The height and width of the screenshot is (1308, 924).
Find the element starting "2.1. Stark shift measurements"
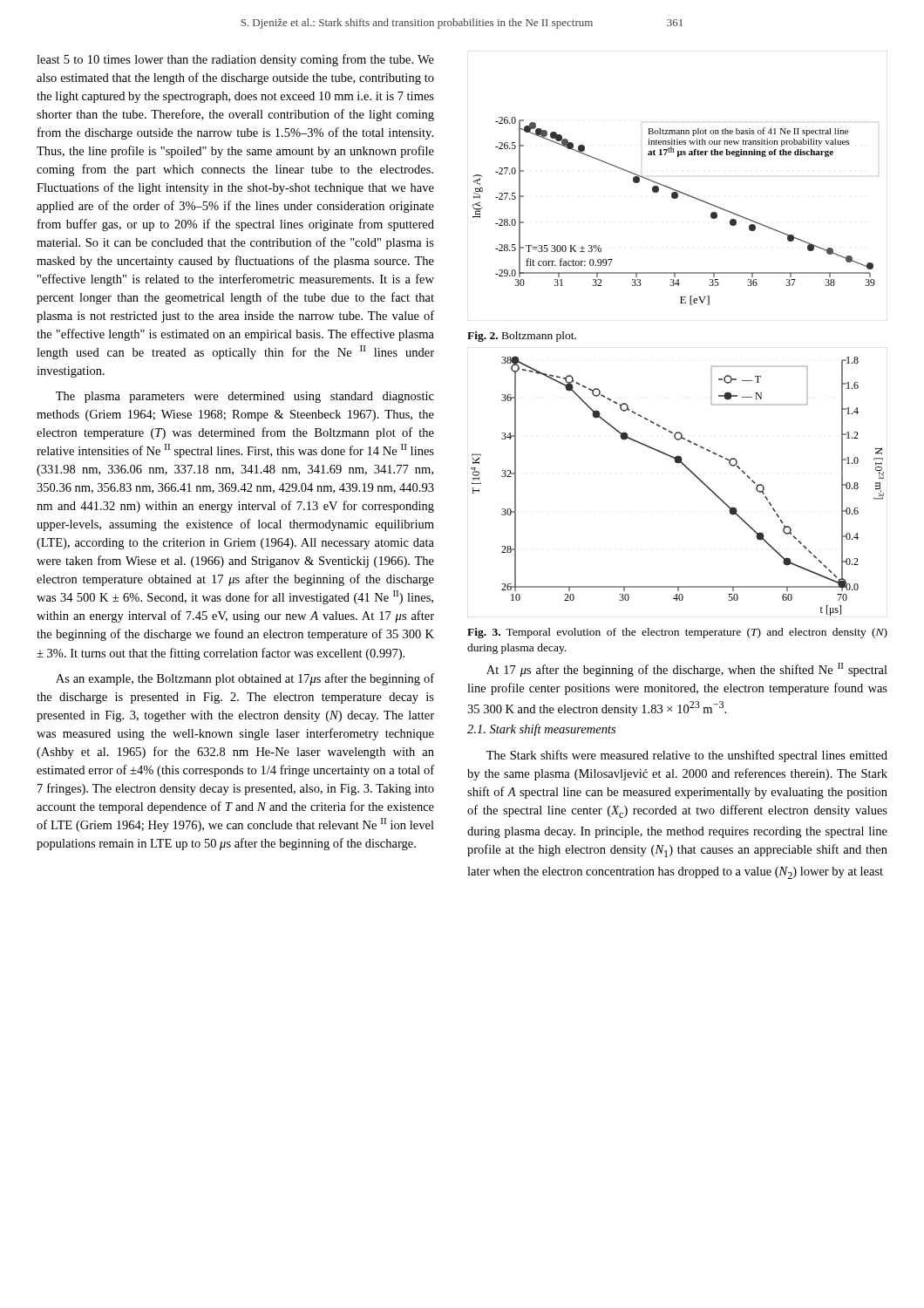coord(541,730)
